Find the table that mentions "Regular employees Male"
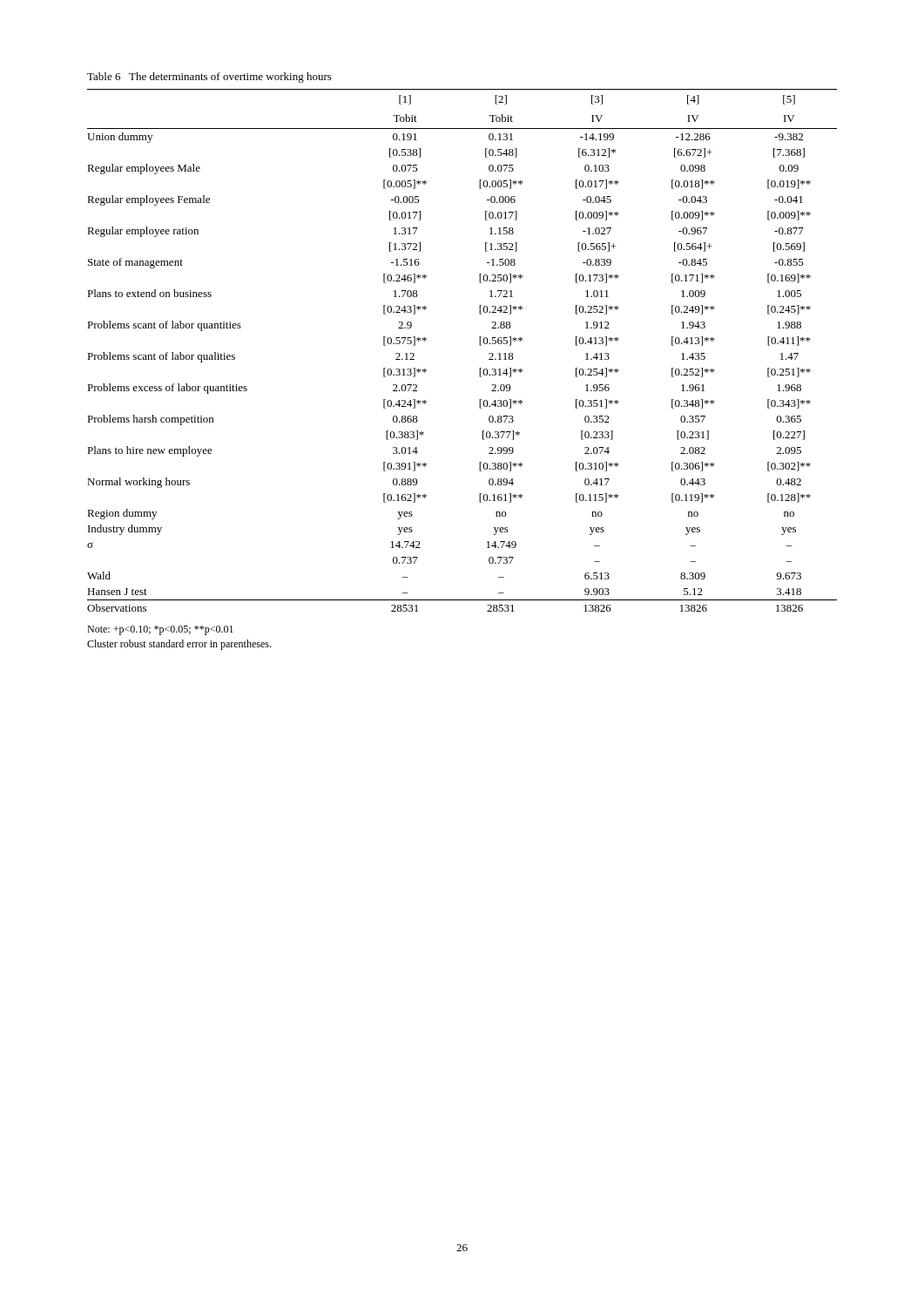The width and height of the screenshot is (924, 1307). pos(462,352)
